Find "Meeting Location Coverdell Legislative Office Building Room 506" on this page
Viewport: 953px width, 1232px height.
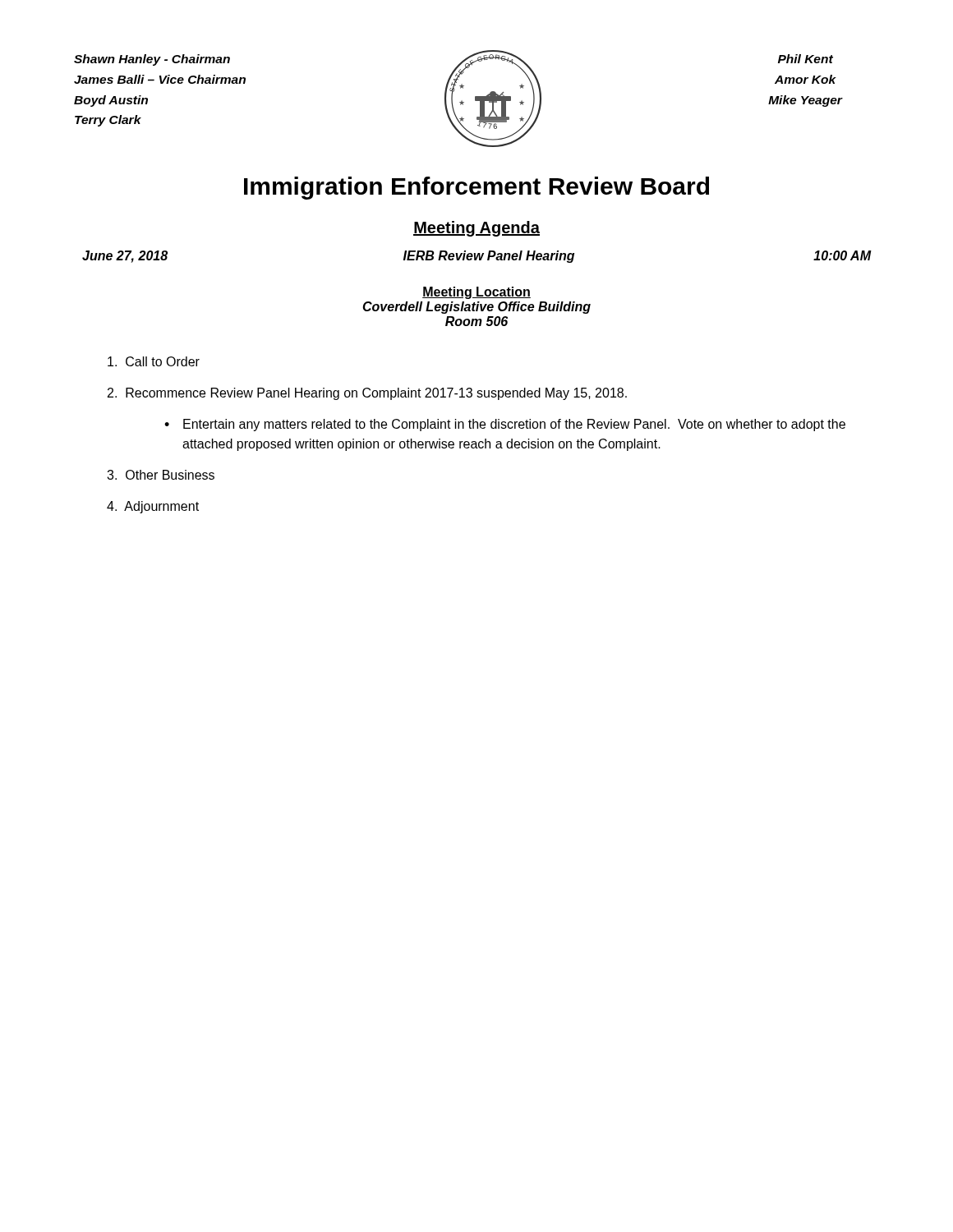[x=476, y=307]
